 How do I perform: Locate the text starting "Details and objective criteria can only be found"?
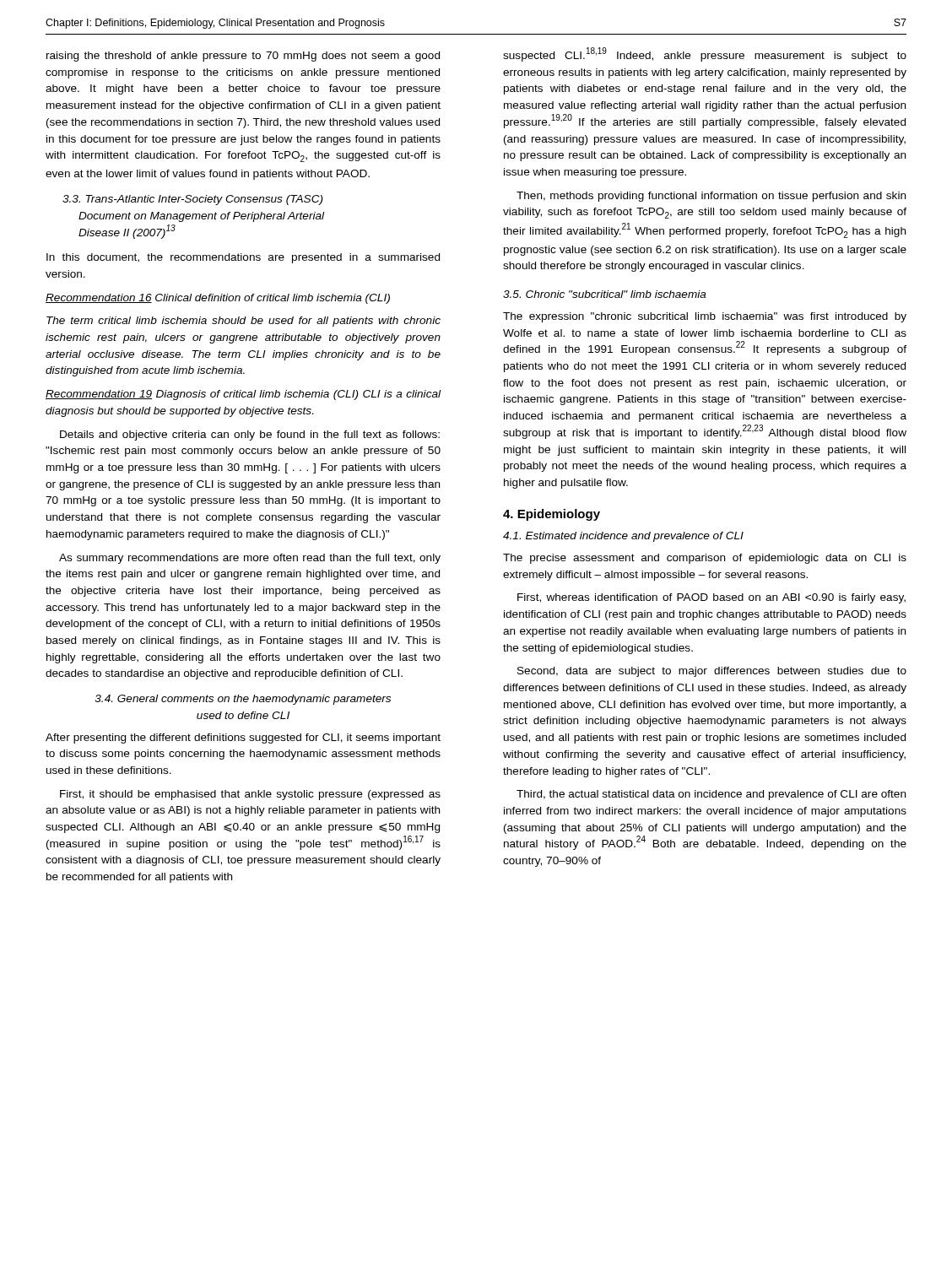243,484
